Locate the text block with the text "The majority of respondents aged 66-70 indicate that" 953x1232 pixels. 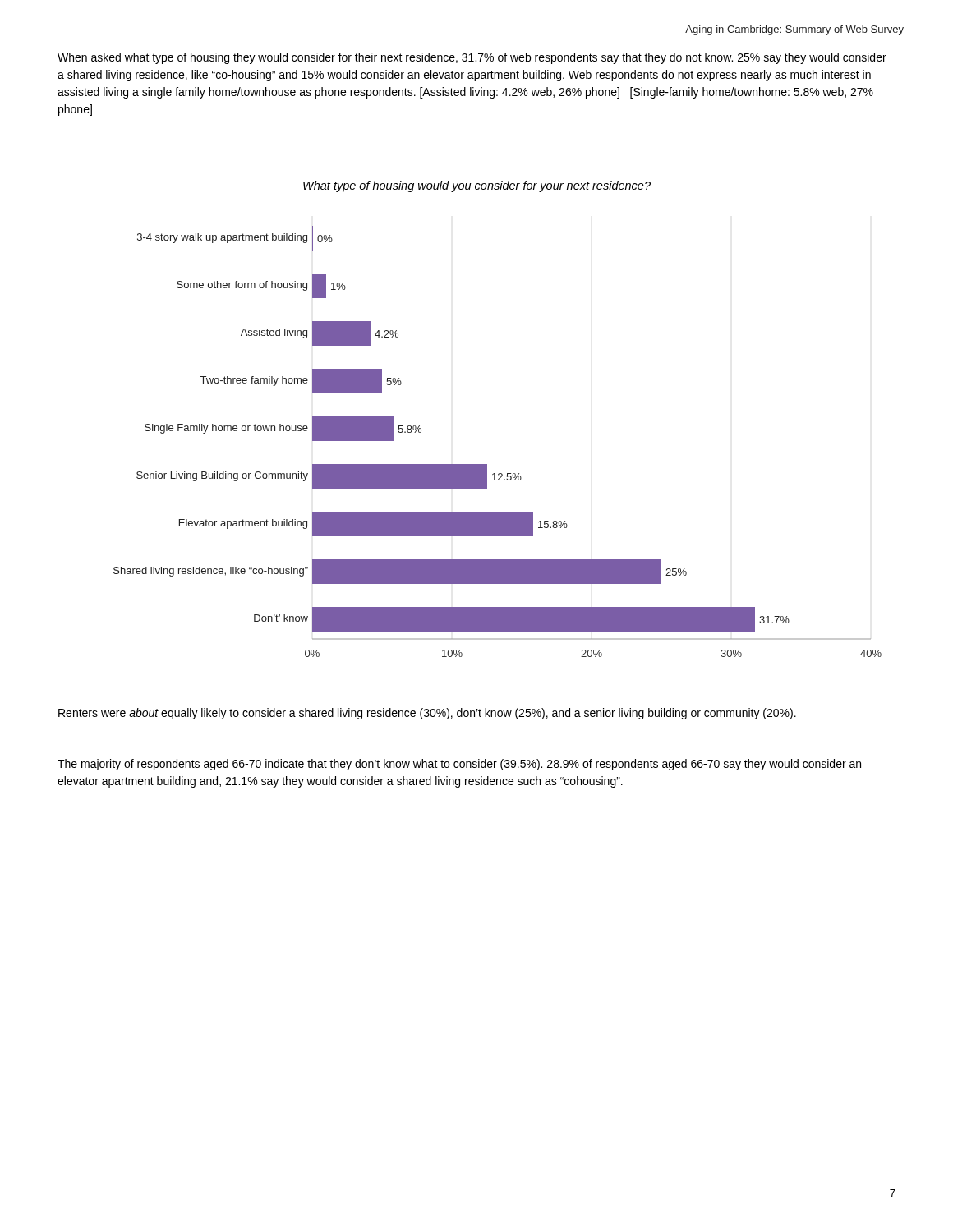pos(460,772)
